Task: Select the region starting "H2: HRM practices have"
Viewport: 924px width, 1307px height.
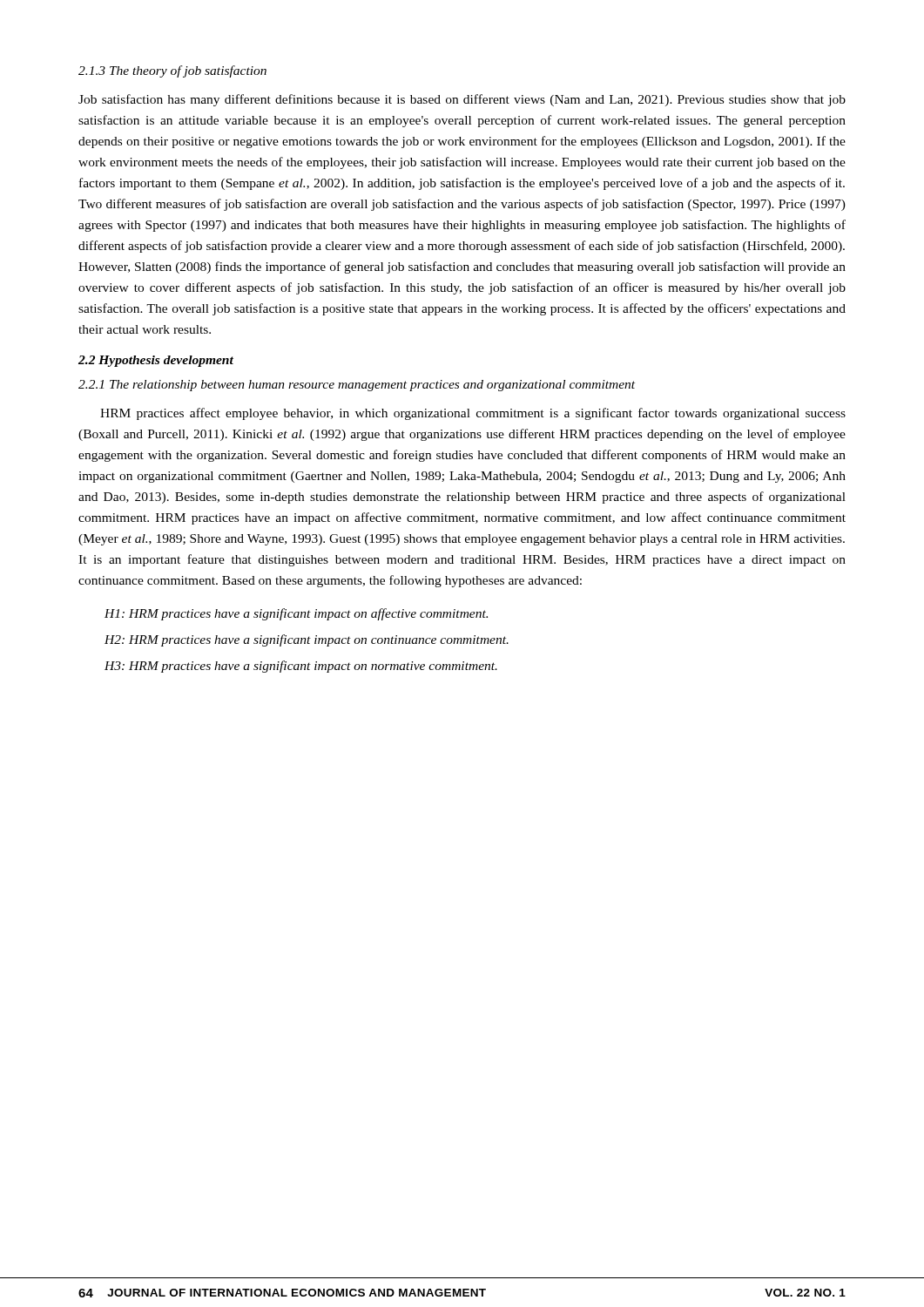Action: (x=307, y=639)
